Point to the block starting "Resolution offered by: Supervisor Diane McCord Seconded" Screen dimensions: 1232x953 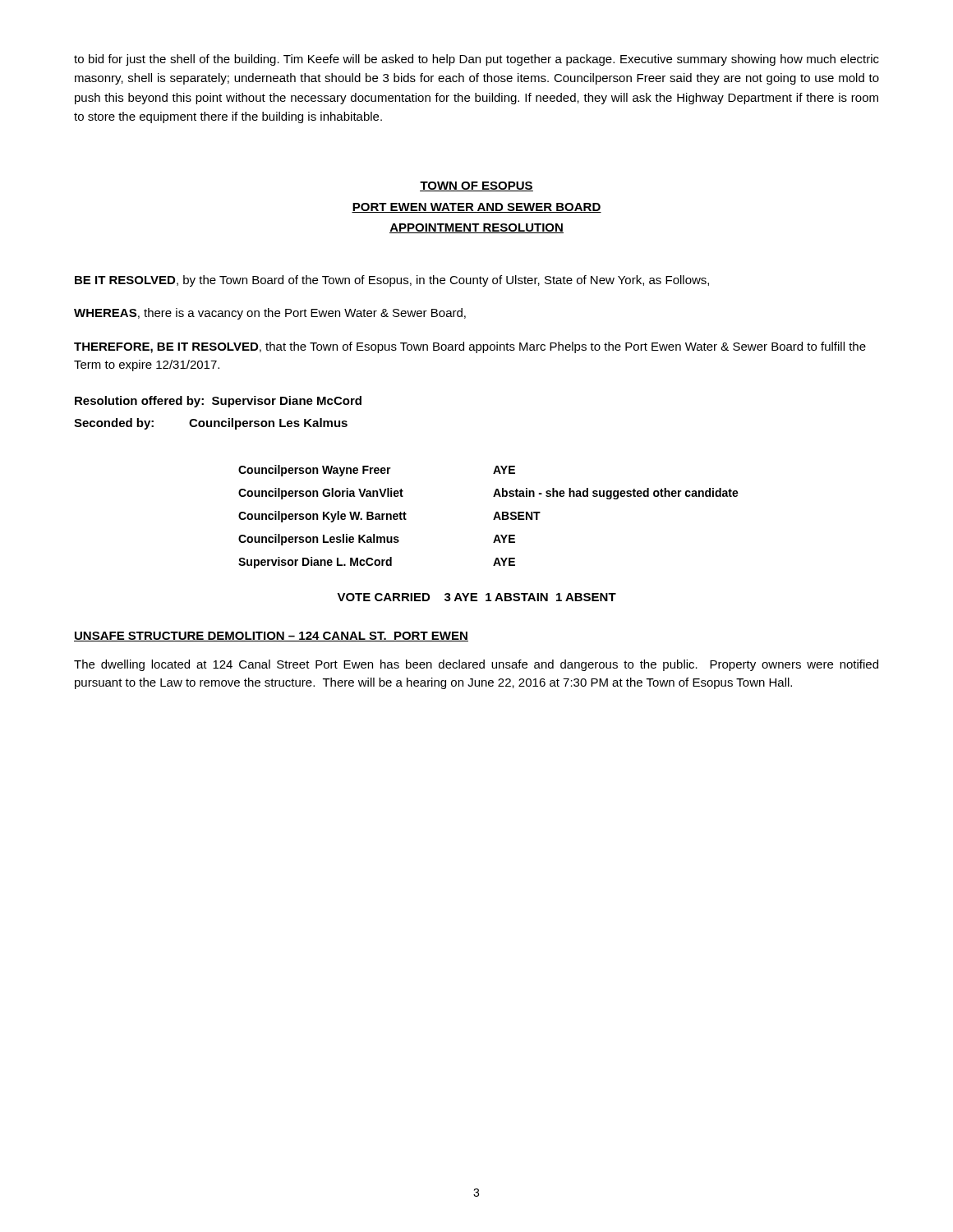pyautogui.click(x=218, y=411)
